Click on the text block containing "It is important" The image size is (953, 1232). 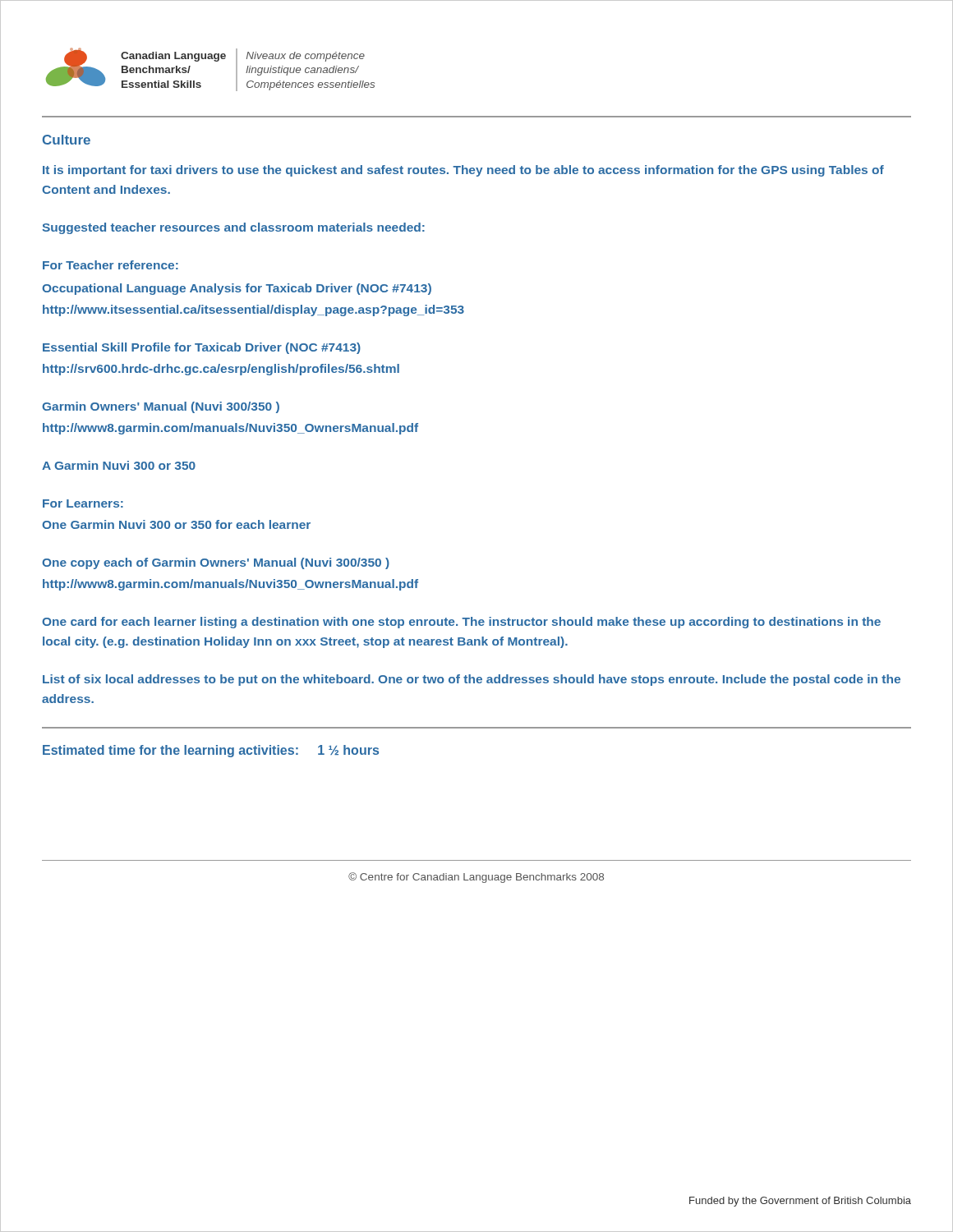click(463, 179)
